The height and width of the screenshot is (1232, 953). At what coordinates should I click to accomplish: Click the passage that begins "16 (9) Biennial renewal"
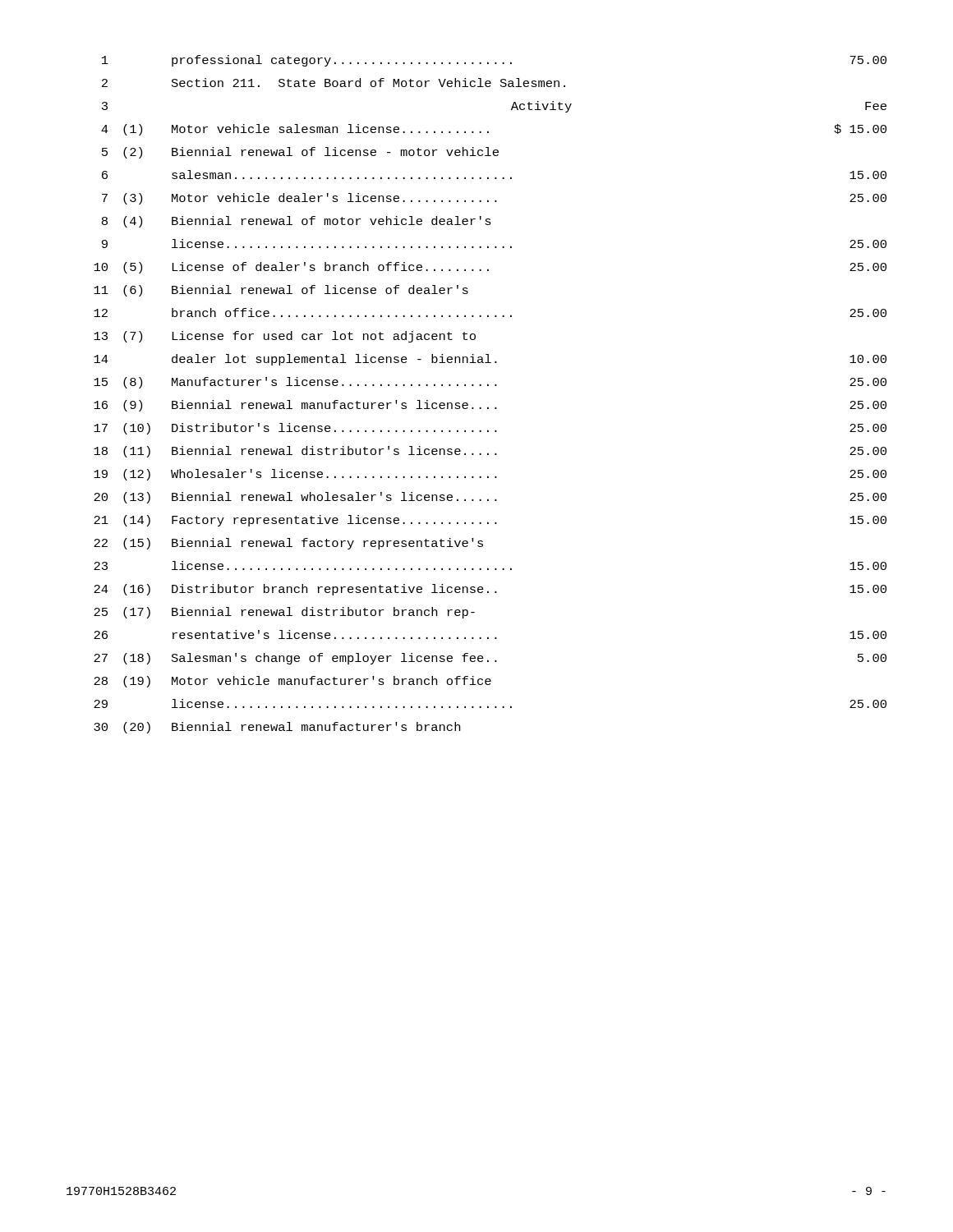(x=476, y=406)
